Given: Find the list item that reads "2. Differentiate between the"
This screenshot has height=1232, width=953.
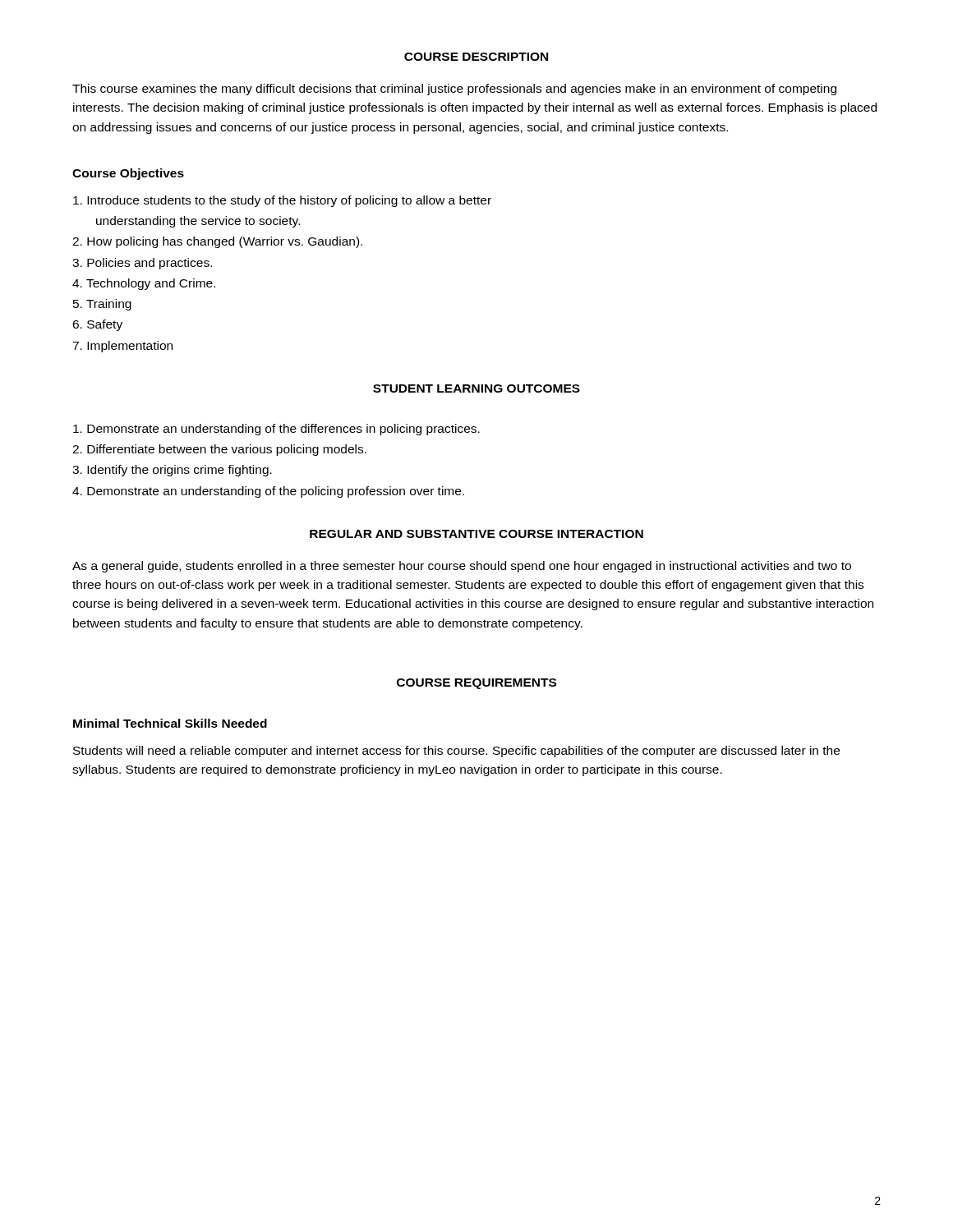Looking at the screenshot, I should click(x=220, y=449).
